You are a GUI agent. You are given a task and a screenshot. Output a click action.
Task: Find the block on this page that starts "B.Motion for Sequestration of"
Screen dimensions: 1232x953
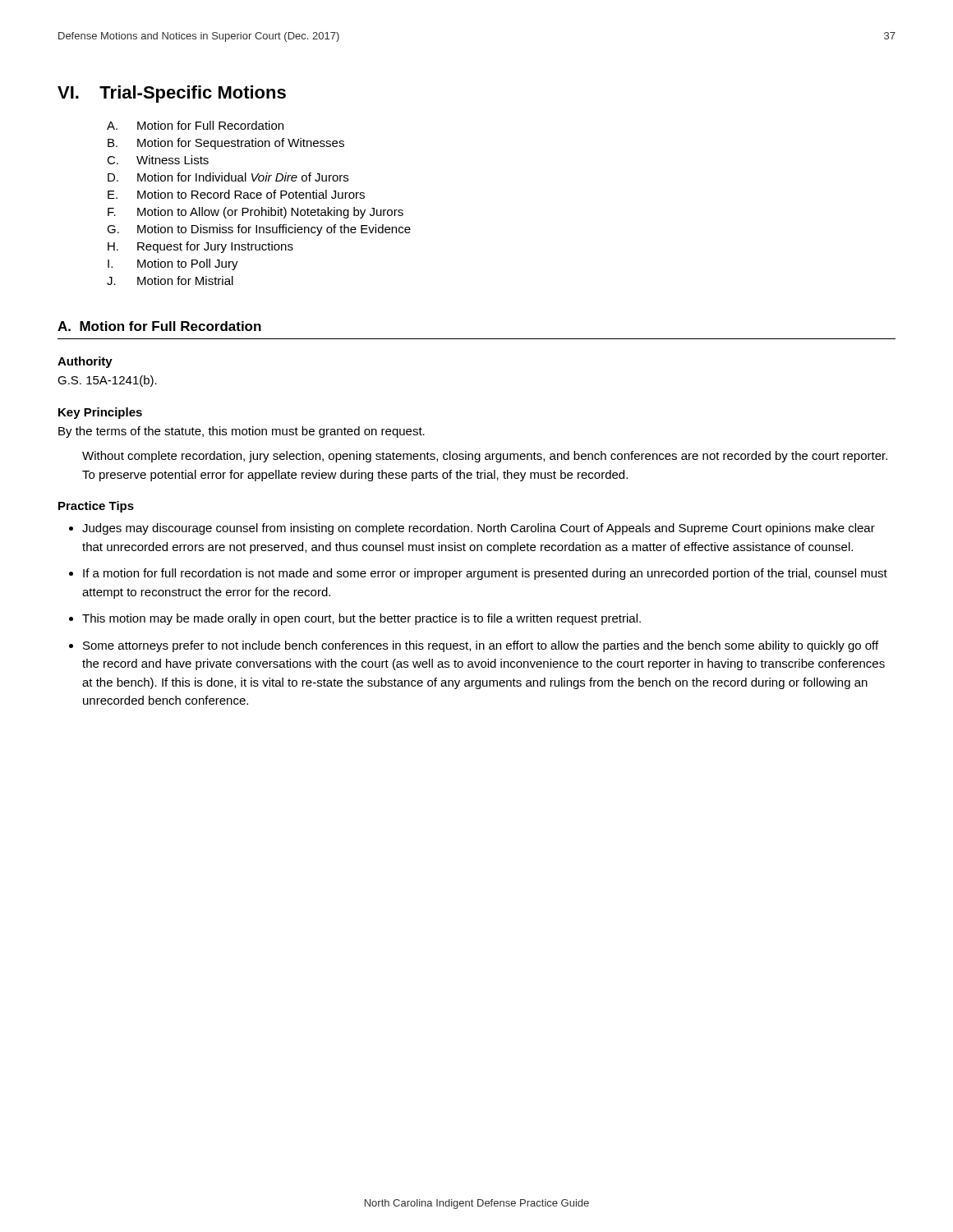[226, 142]
